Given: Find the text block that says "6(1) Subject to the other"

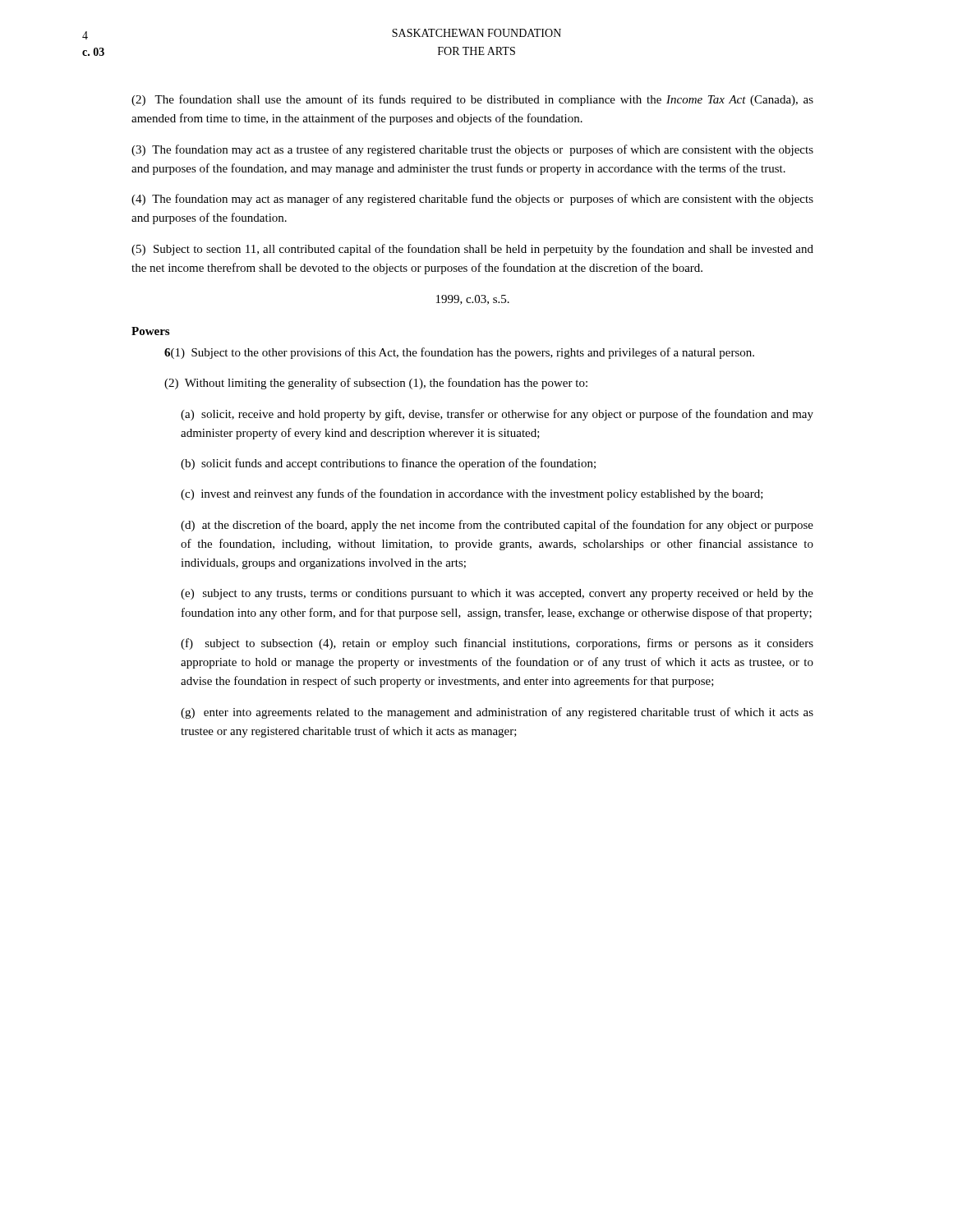Looking at the screenshot, I should pos(460,352).
